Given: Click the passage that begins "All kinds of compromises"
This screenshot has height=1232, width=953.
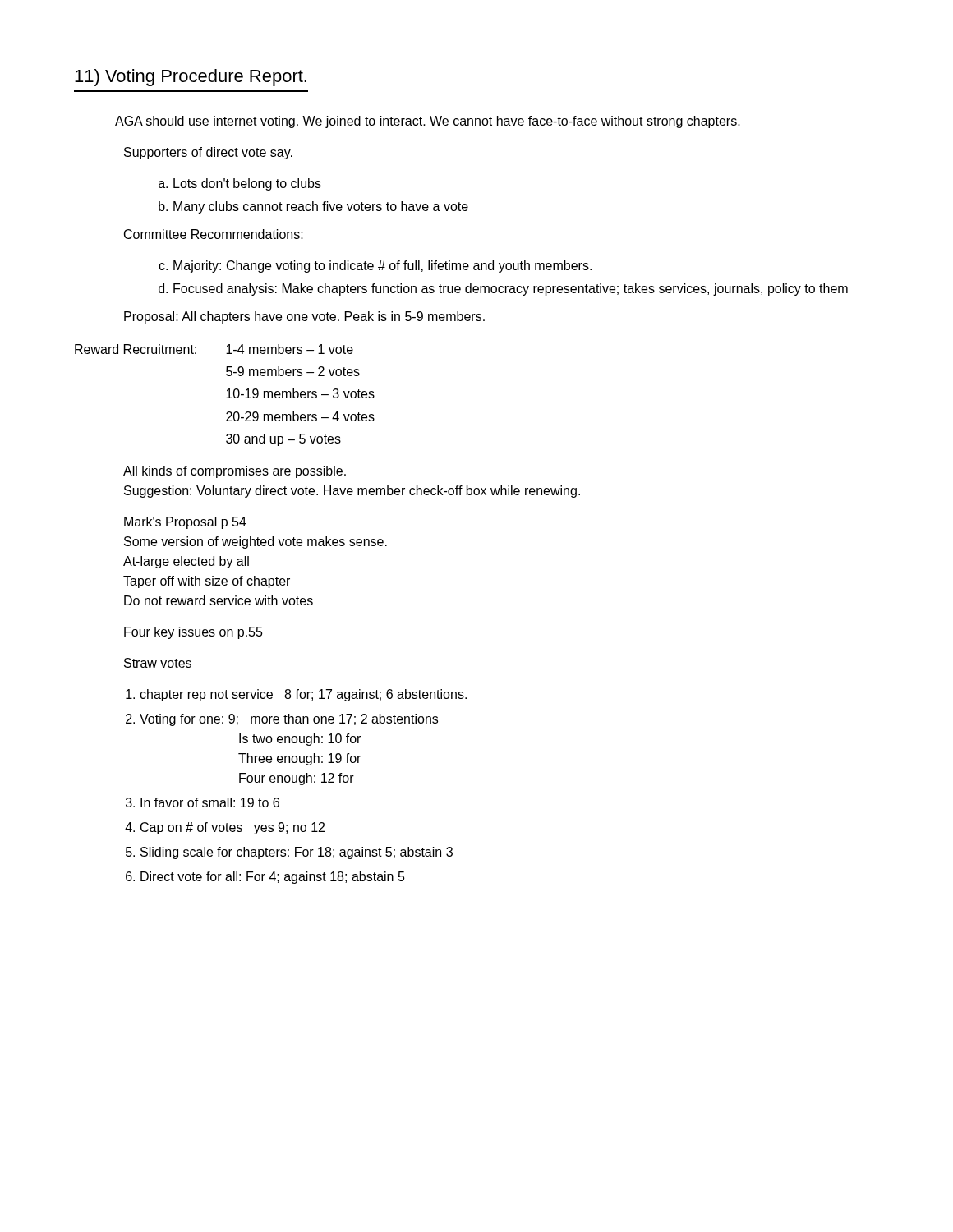Looking at the screenshot, I should pos(352,481).
